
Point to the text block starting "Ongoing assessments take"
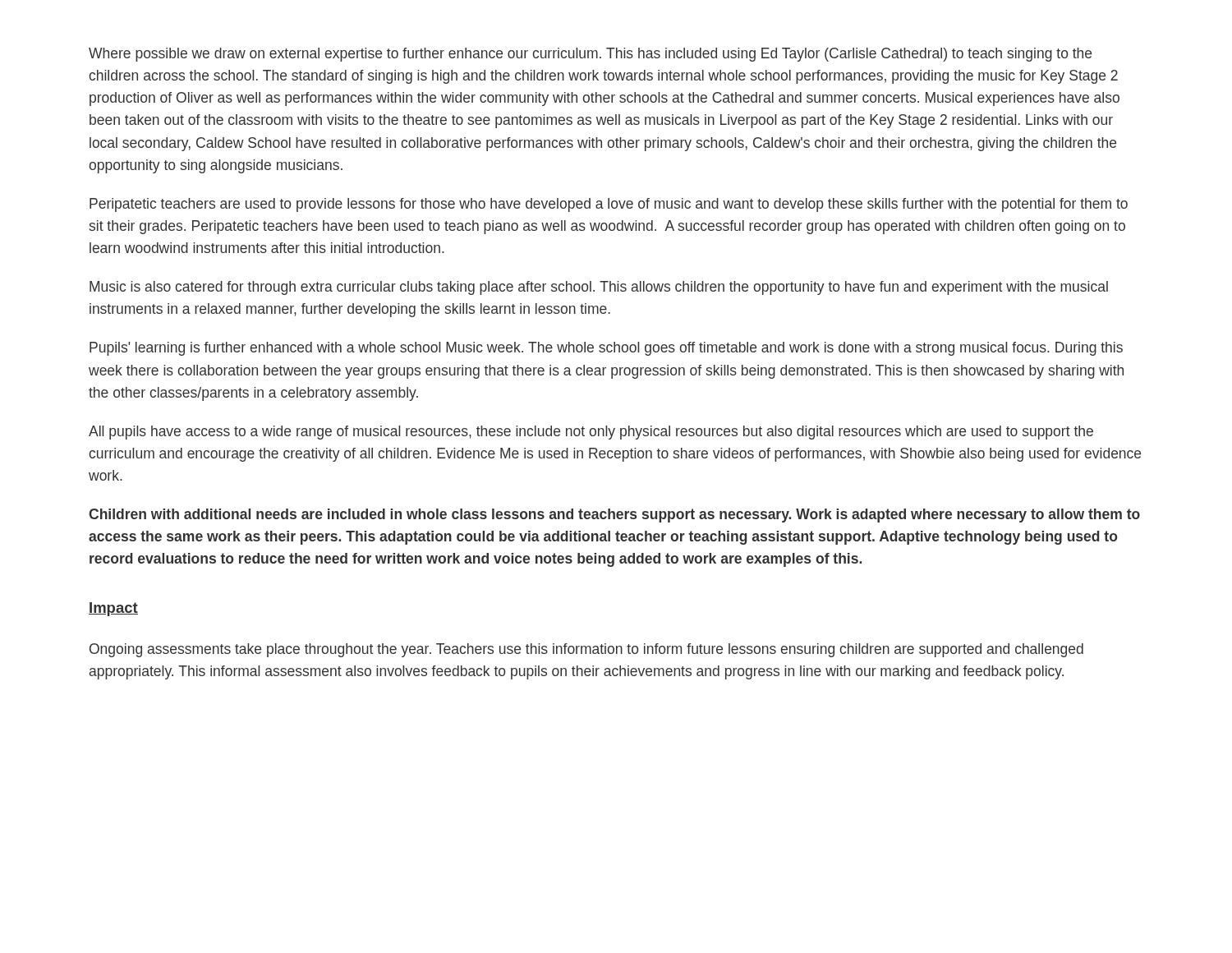coord(586,660)
